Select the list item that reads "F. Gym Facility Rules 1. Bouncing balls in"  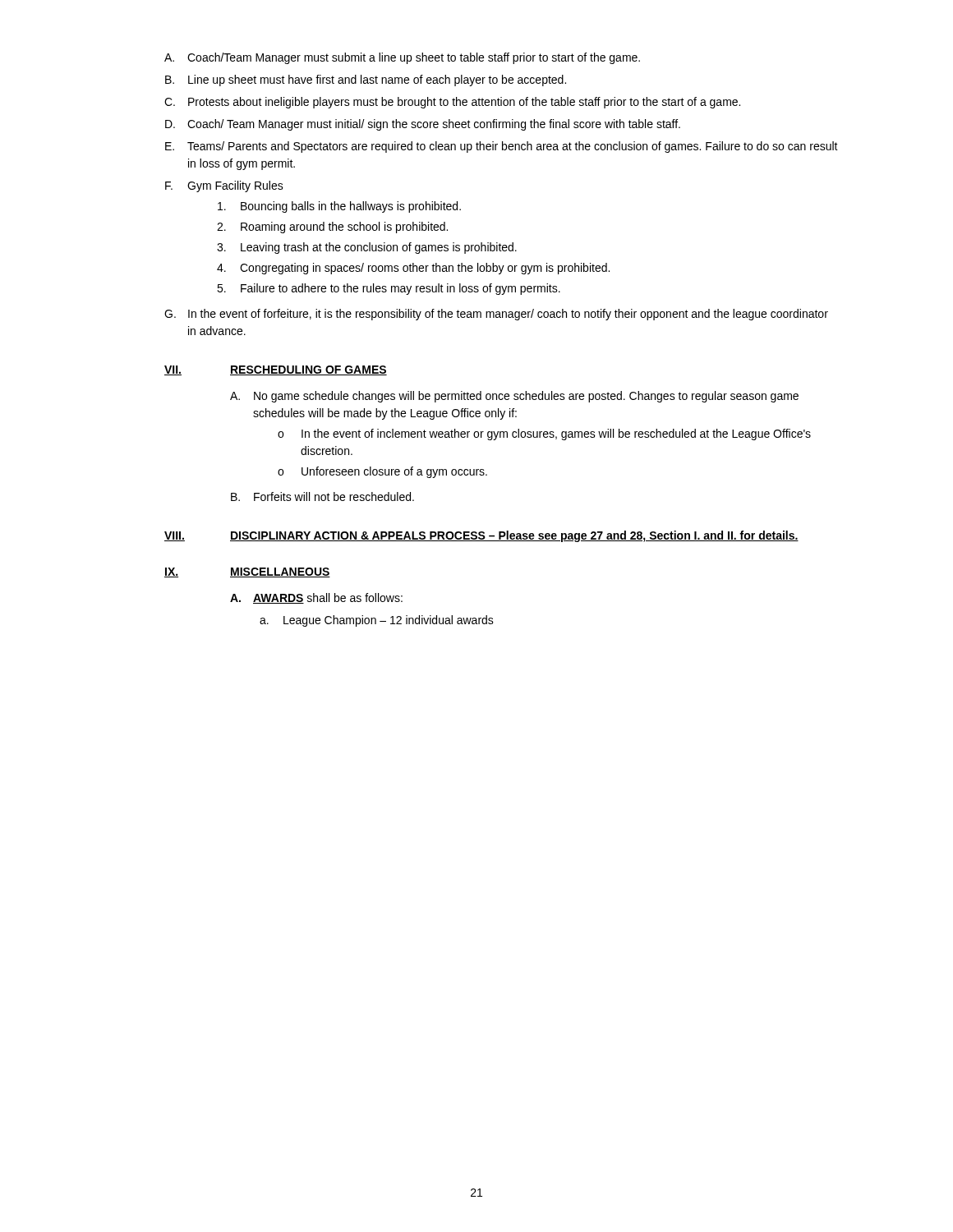pyautogui.click(x=501, y=239)
